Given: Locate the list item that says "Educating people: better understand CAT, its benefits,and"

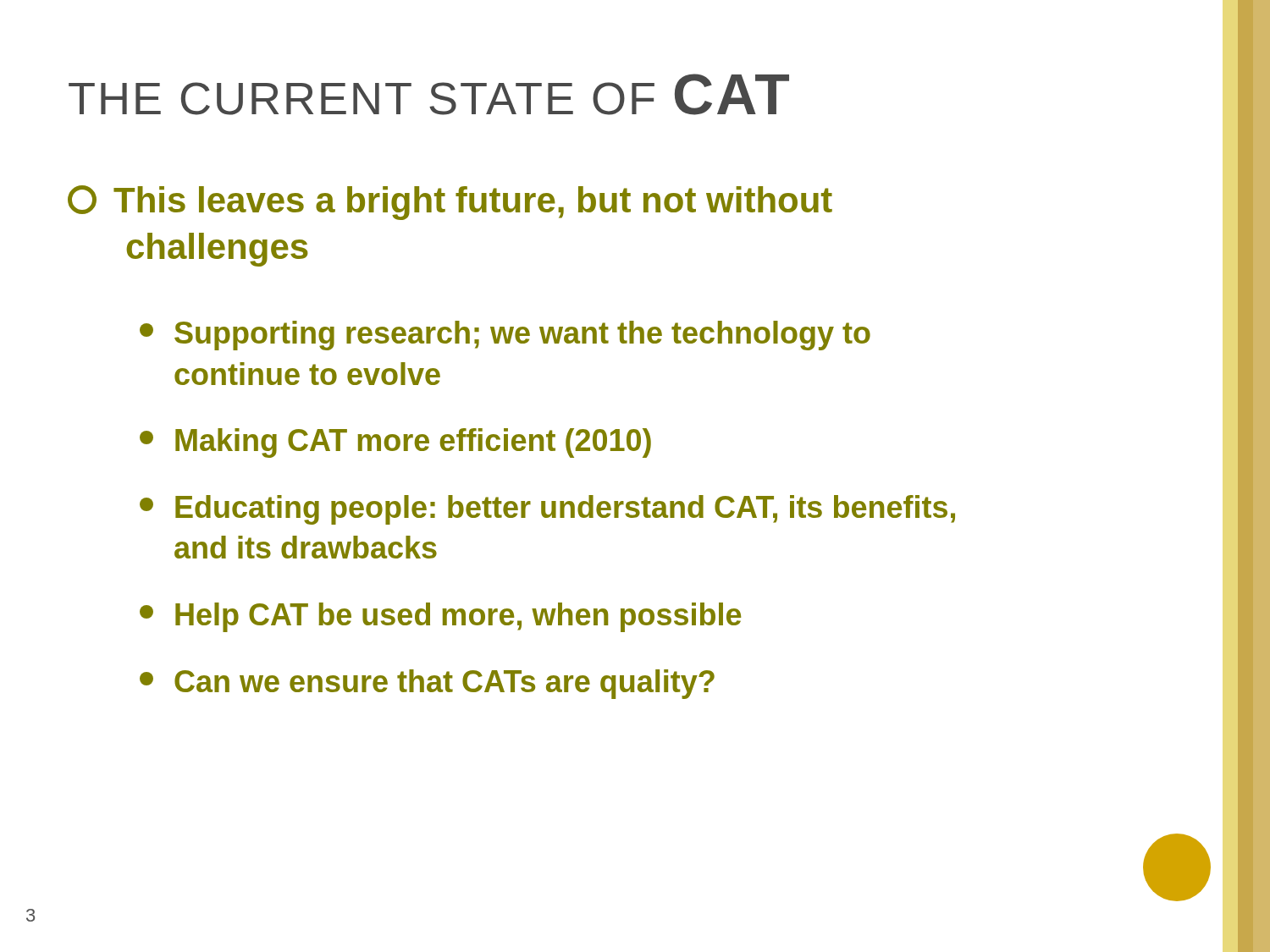Looking at the screenshot, I should tap(548, 528).
